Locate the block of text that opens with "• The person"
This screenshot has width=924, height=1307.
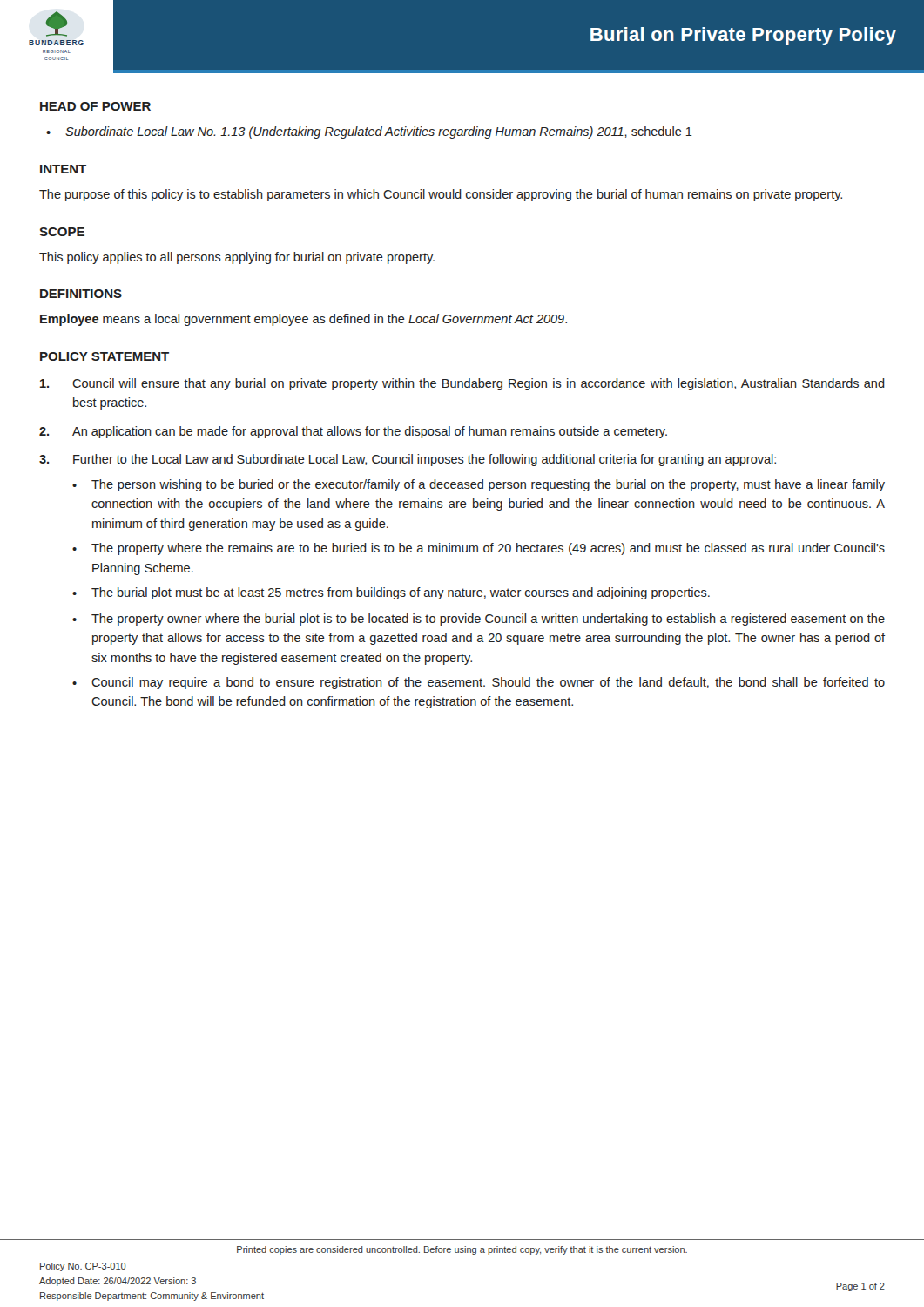[x=479, y=504]
